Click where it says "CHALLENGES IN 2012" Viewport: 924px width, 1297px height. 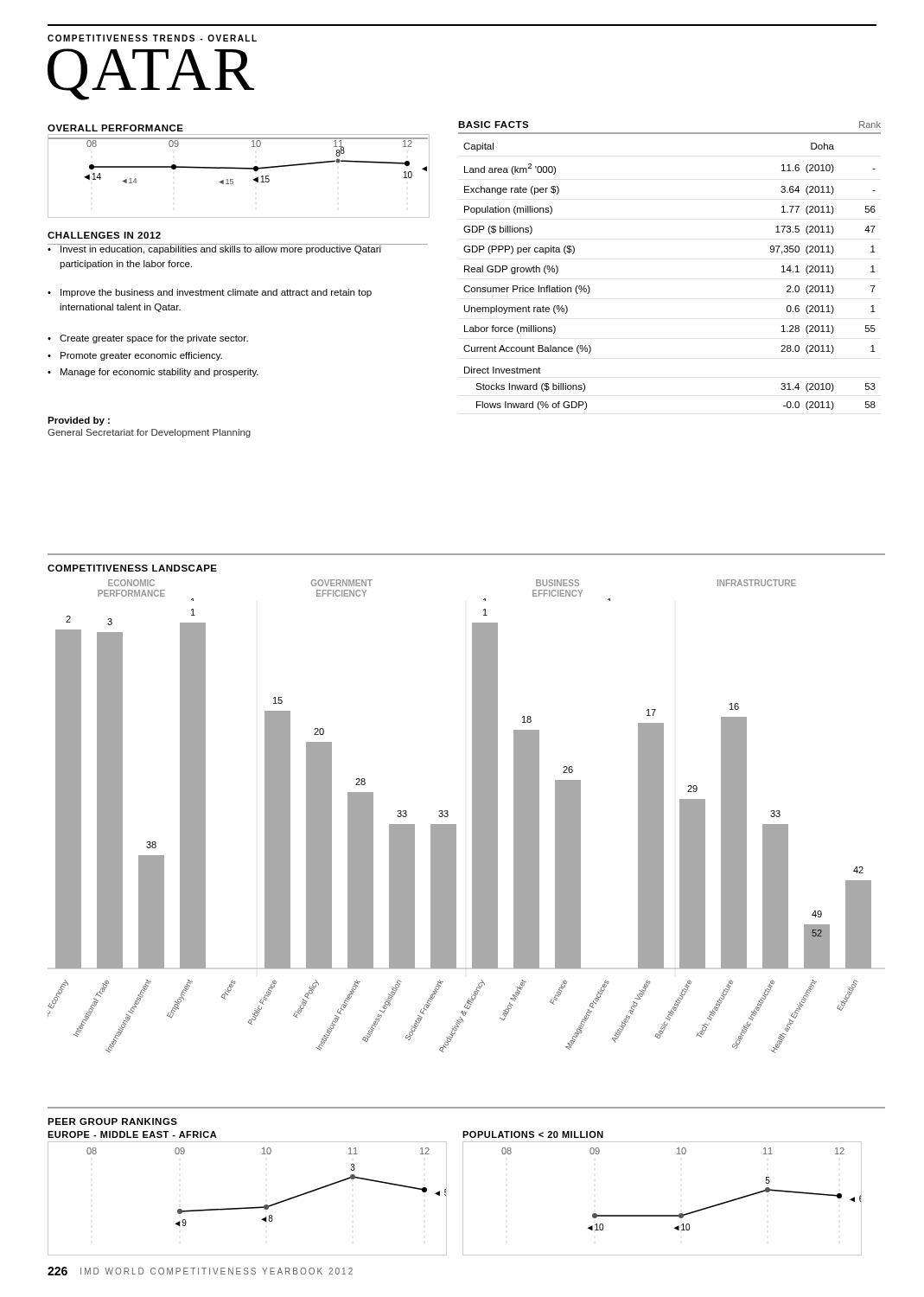coord(104,235)
